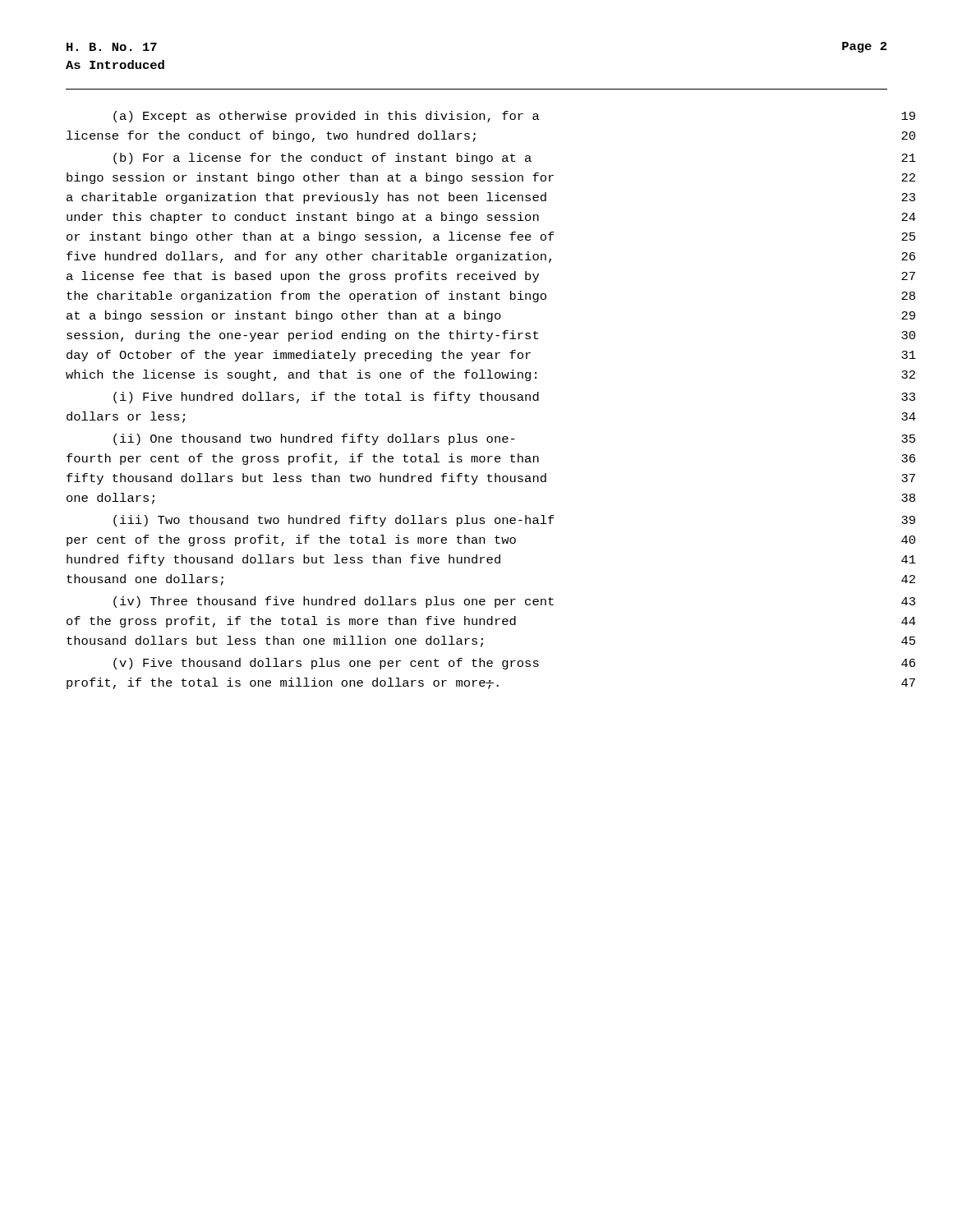Locate the region starting "(iv) Three thousand"

[x=491, y=602]
